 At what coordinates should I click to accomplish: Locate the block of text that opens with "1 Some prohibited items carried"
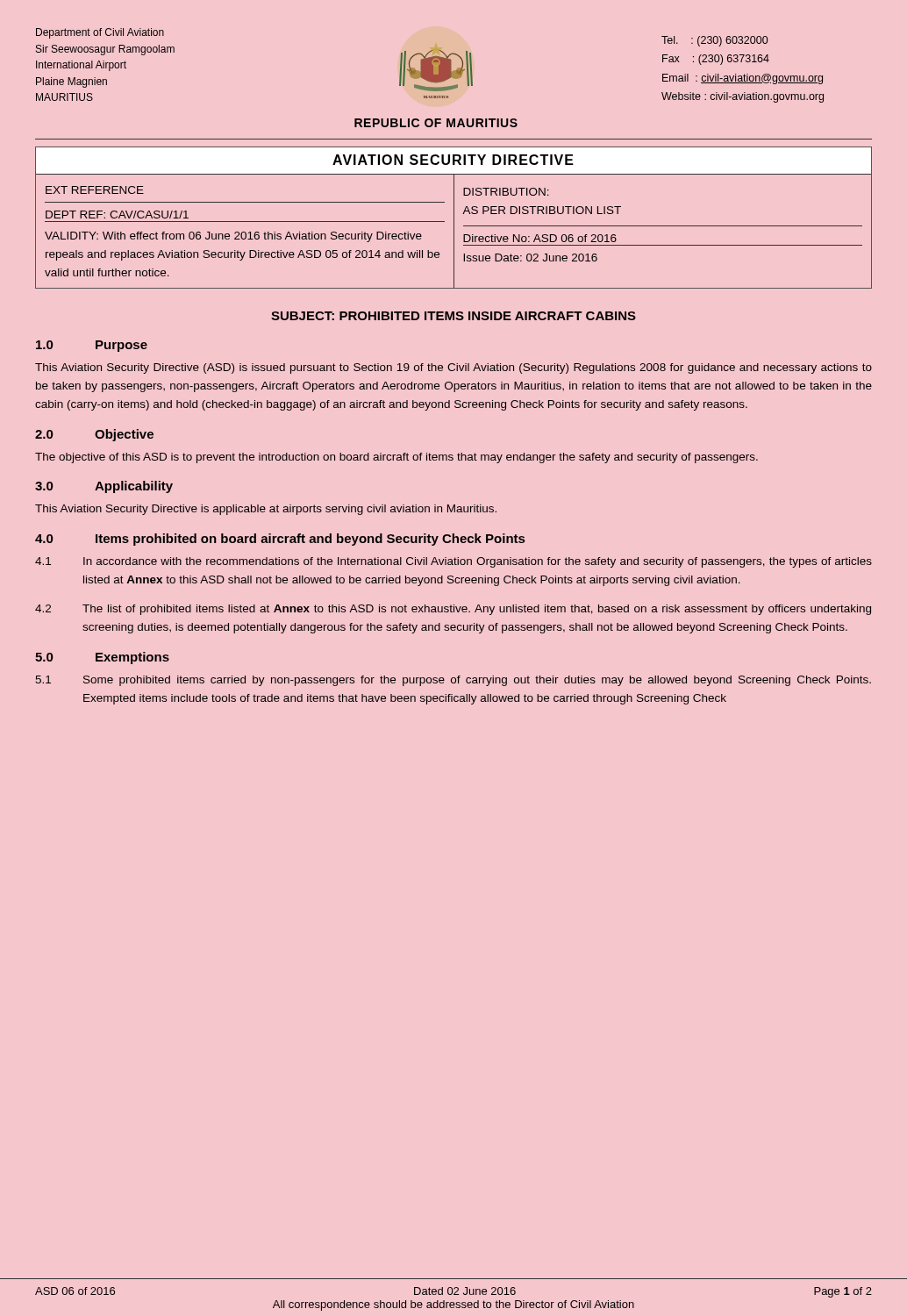pos(454,690)
